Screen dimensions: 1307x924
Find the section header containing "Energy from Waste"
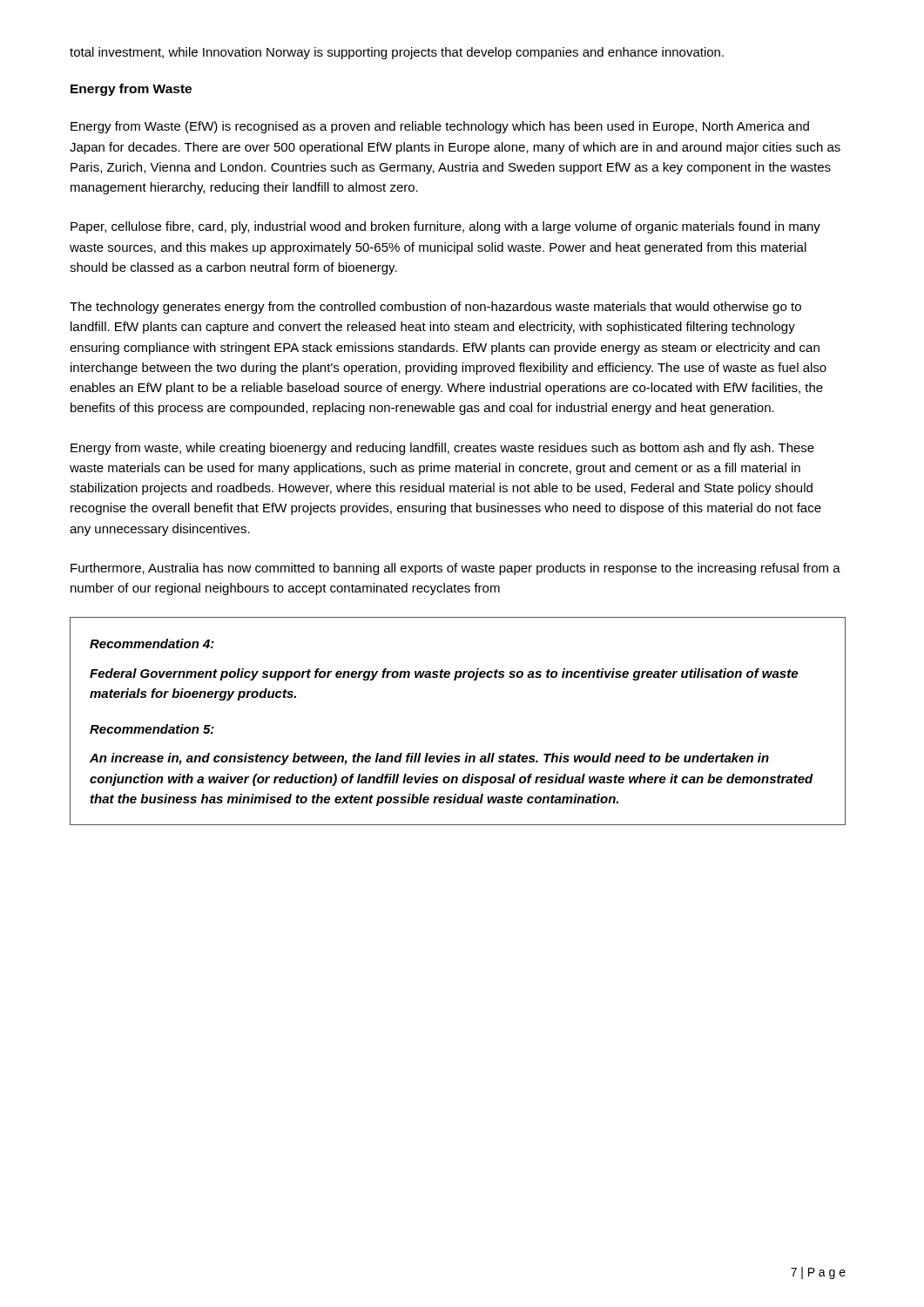(131, 89)
